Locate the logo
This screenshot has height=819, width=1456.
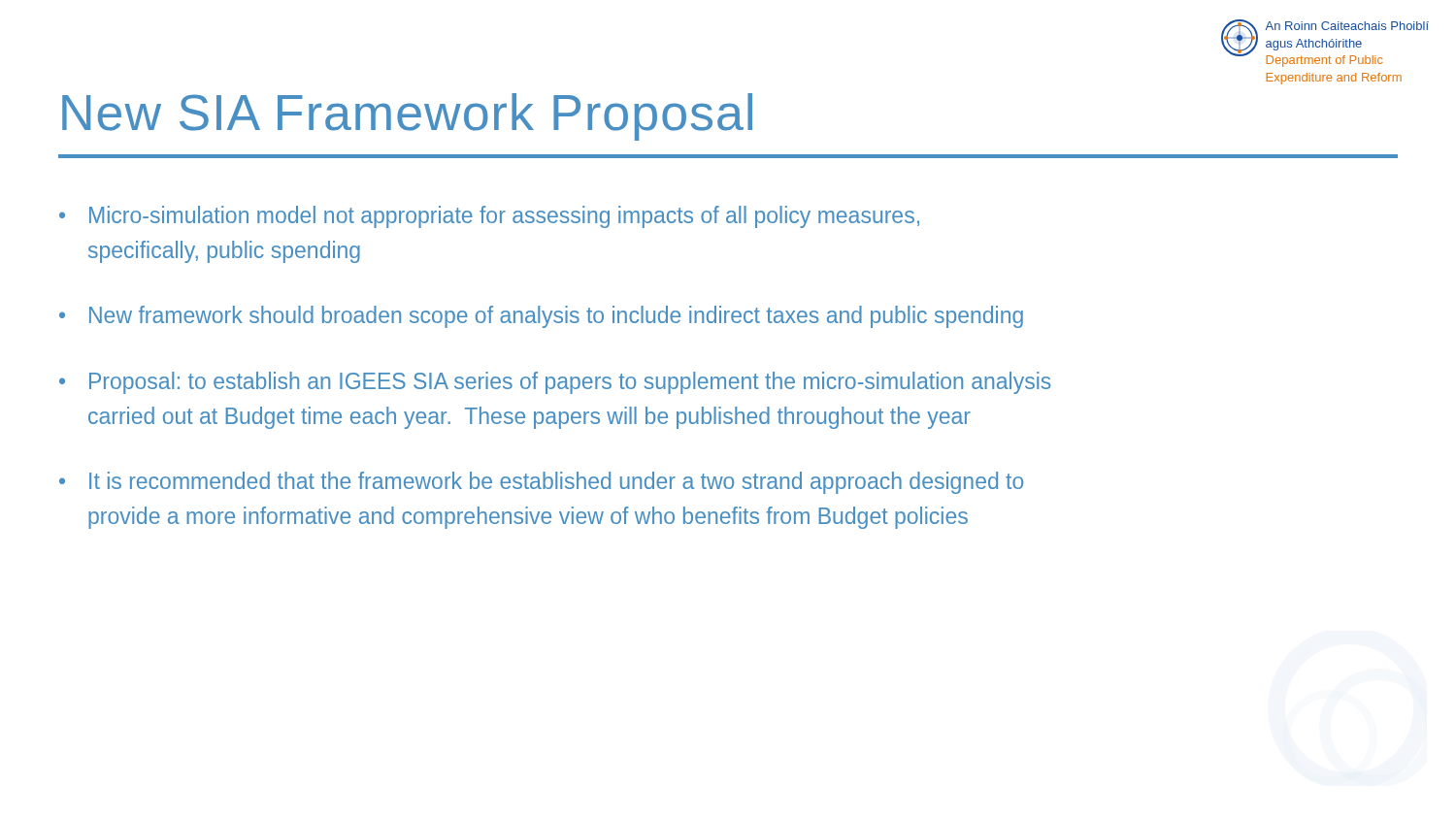click(x=1325, y=52)
